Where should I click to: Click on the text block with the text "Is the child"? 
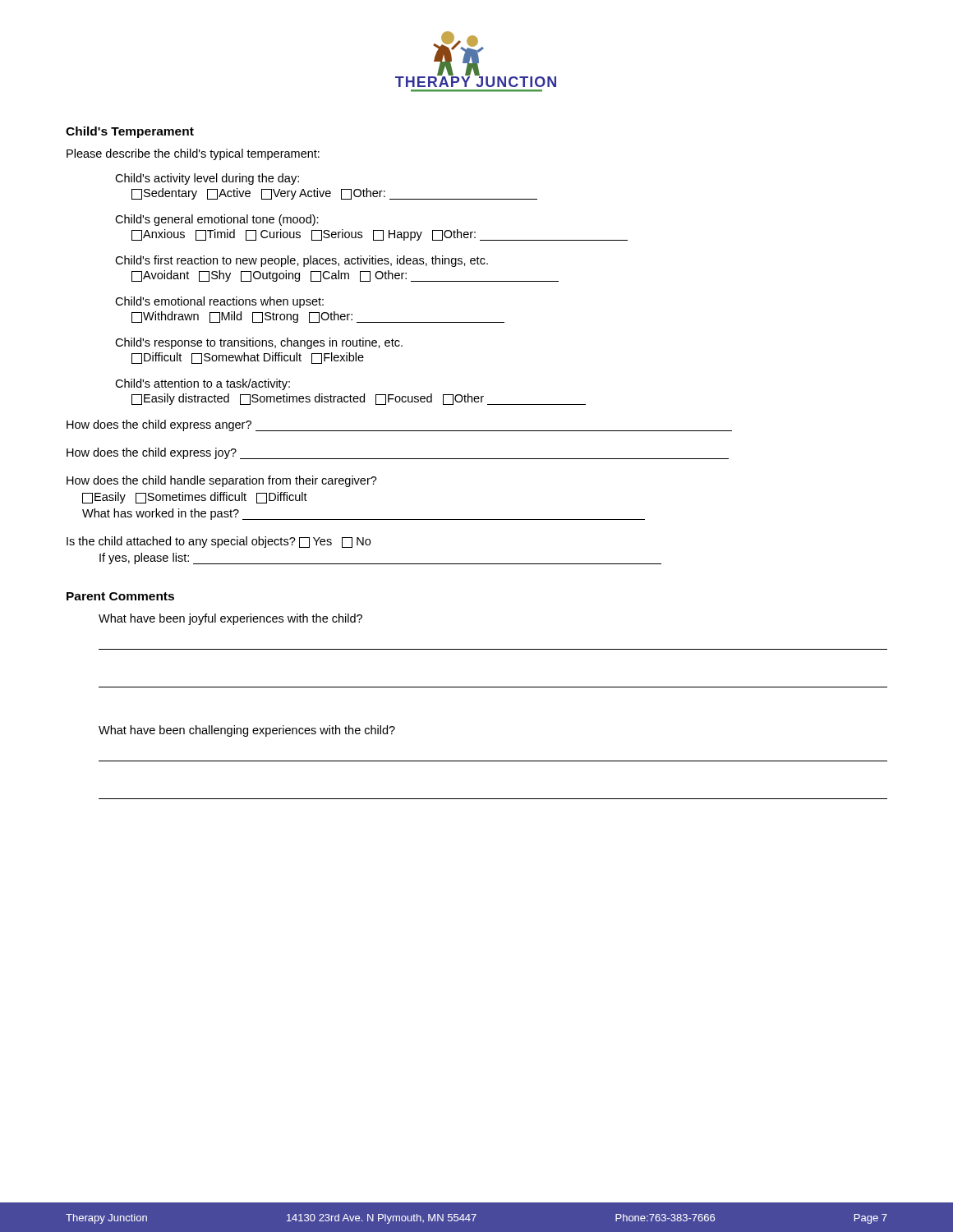pos(219,542)
